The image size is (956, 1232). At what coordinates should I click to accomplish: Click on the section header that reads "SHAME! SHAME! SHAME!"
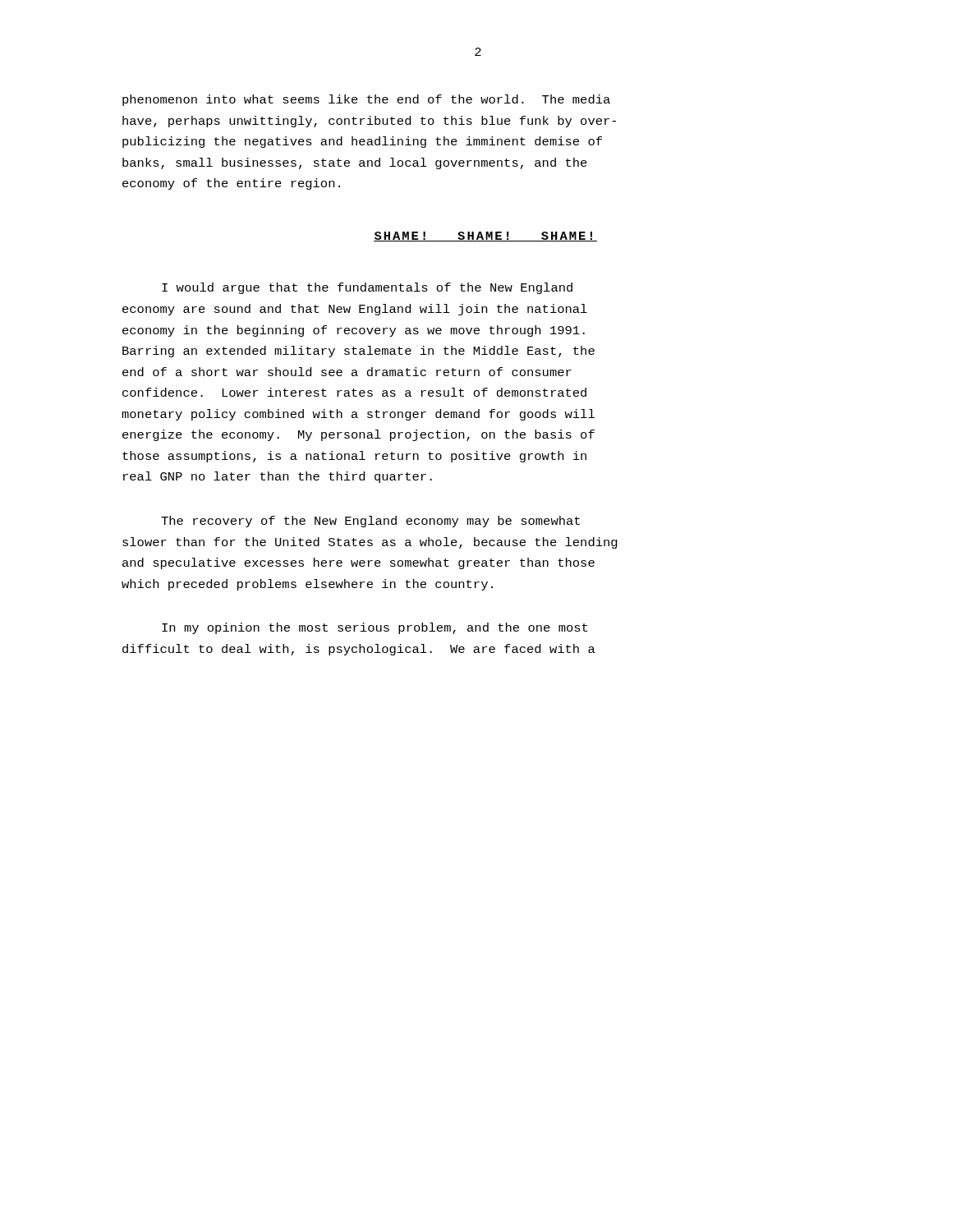(x=485, y=236)
